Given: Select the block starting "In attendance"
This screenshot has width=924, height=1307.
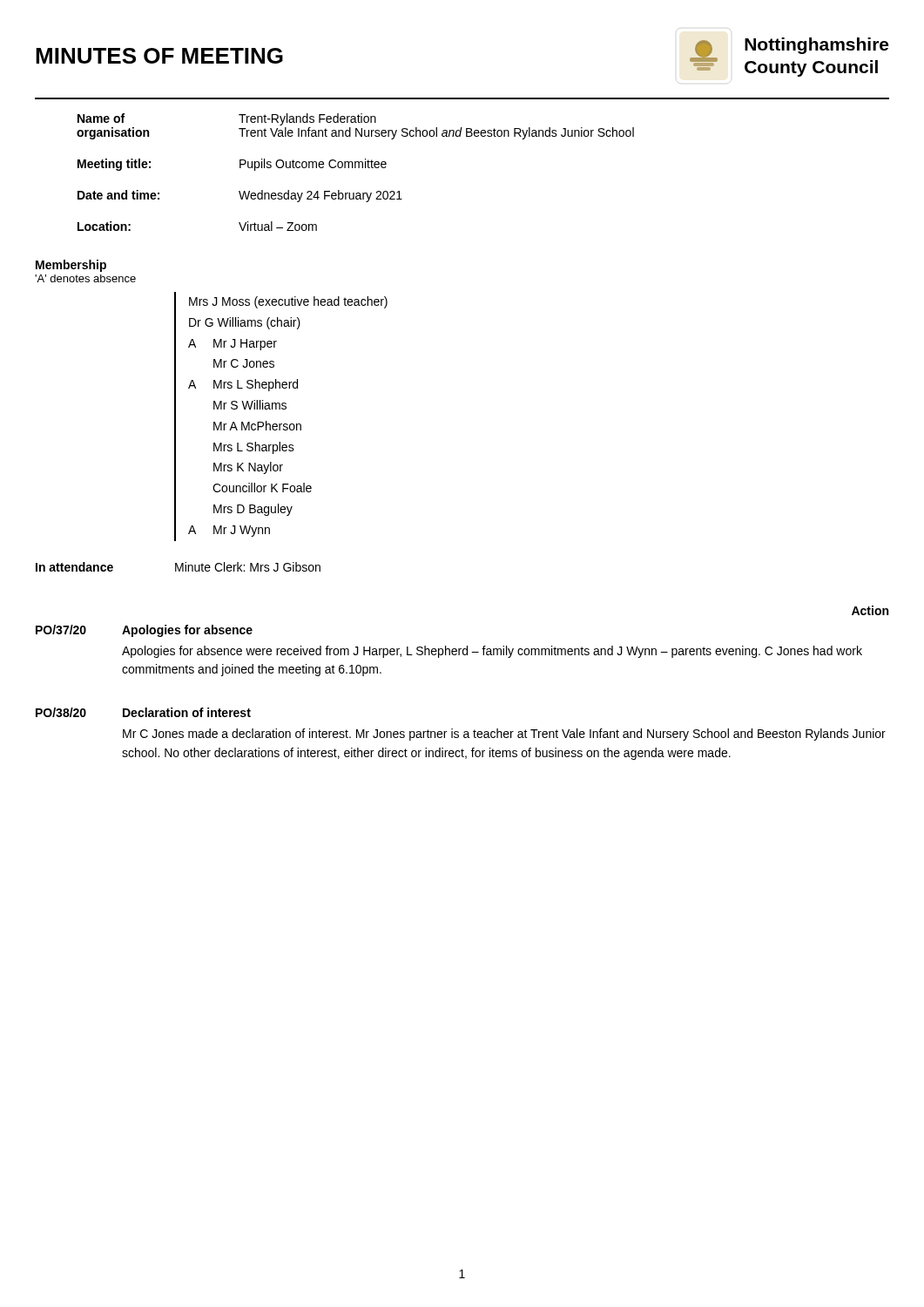Looking at the screenshot, I should pos(74,567).
